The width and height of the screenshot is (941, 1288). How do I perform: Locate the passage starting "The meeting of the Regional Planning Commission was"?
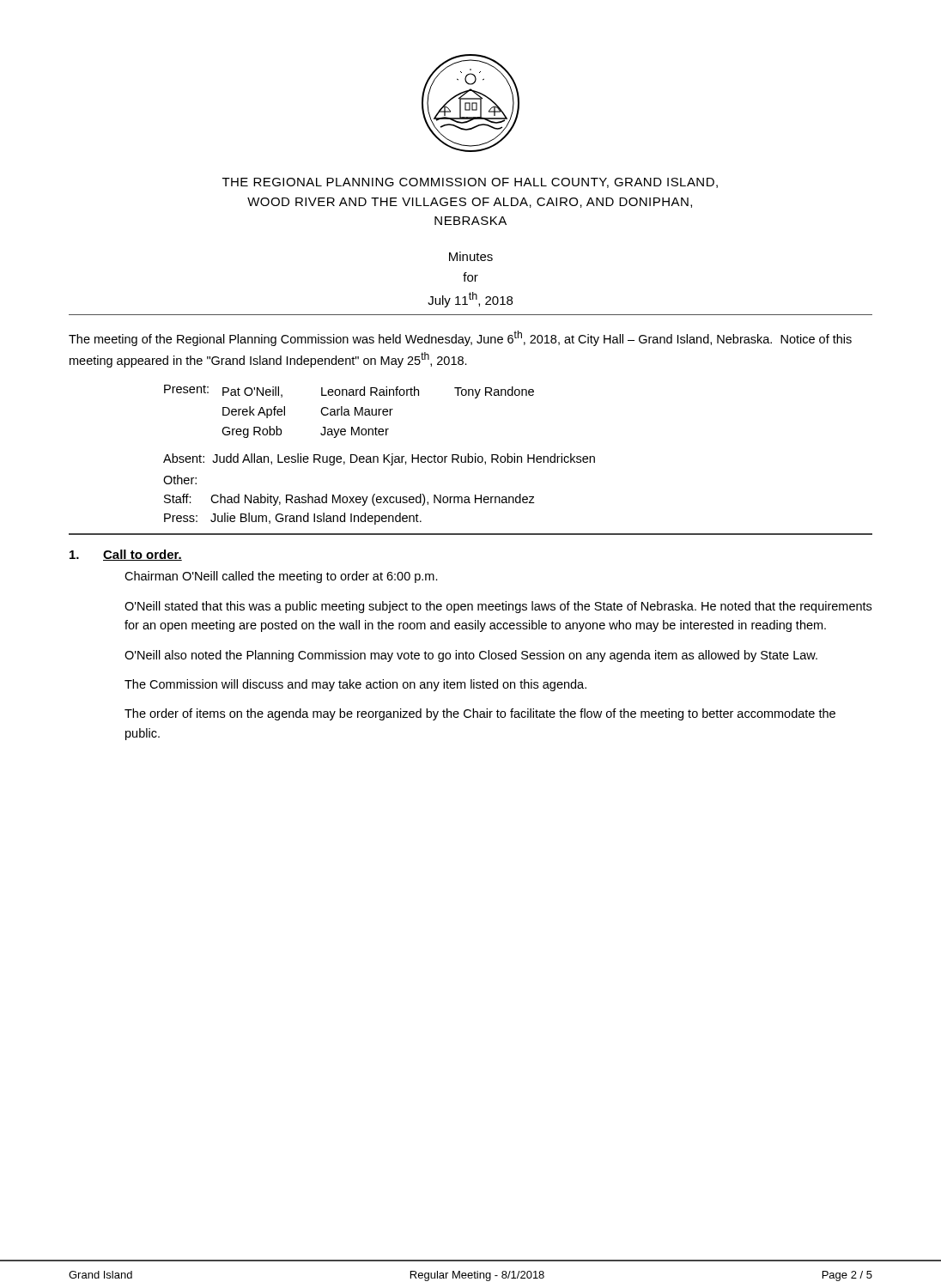coord(460,348)
